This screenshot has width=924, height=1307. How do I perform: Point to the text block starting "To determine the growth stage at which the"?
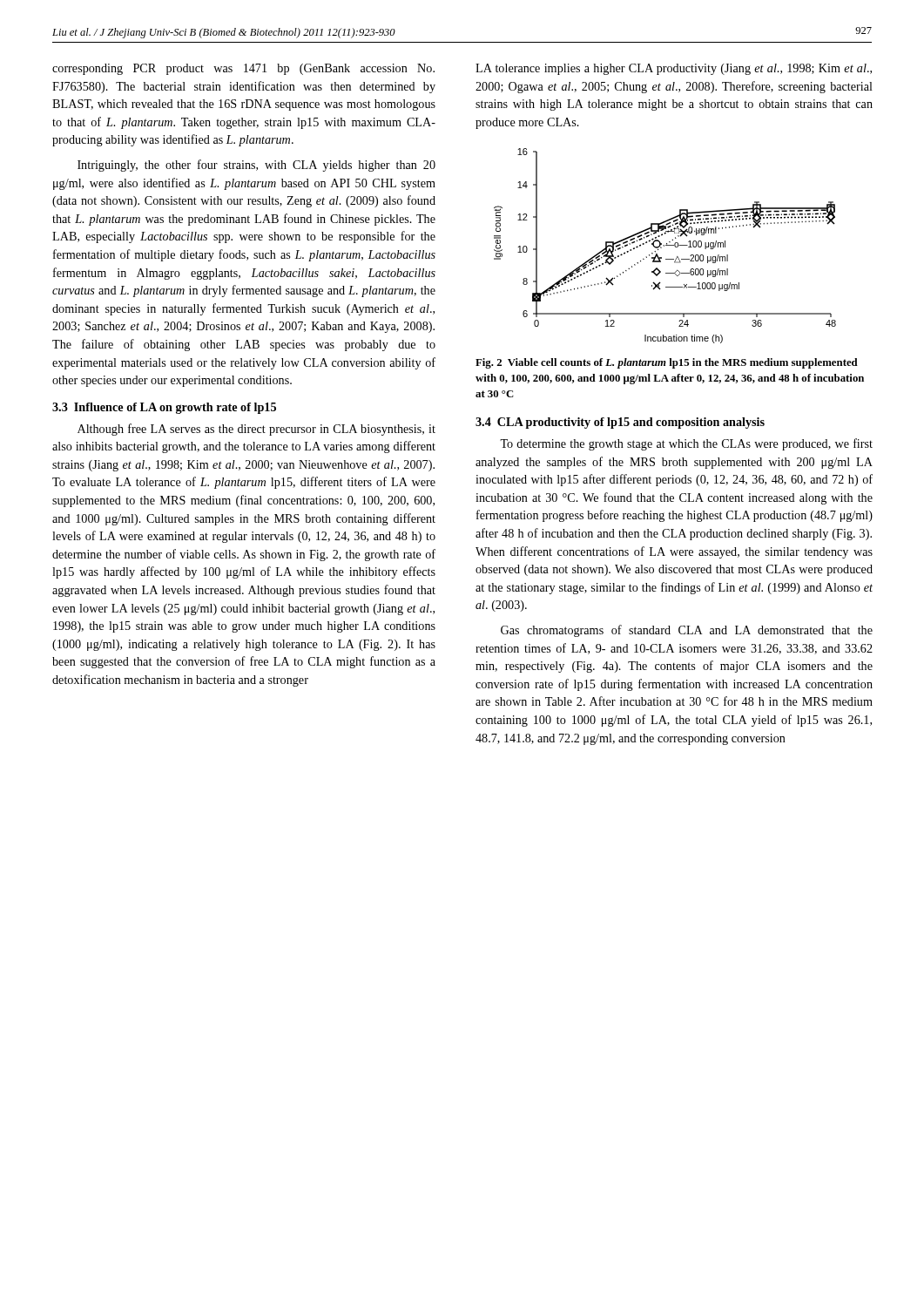tap(674, 525)
